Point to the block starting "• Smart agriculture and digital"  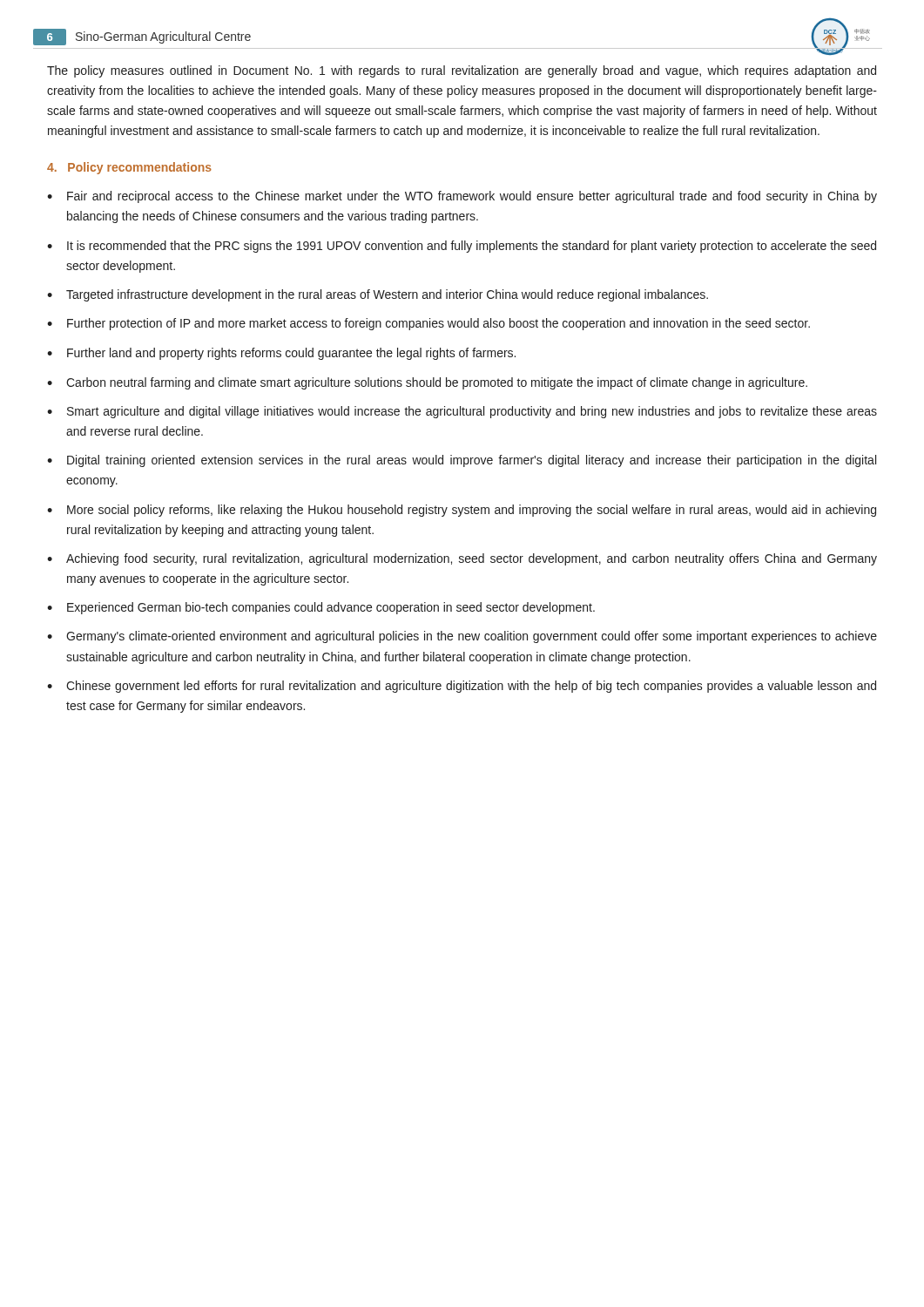pyautogui.click(x=462, y=422)
